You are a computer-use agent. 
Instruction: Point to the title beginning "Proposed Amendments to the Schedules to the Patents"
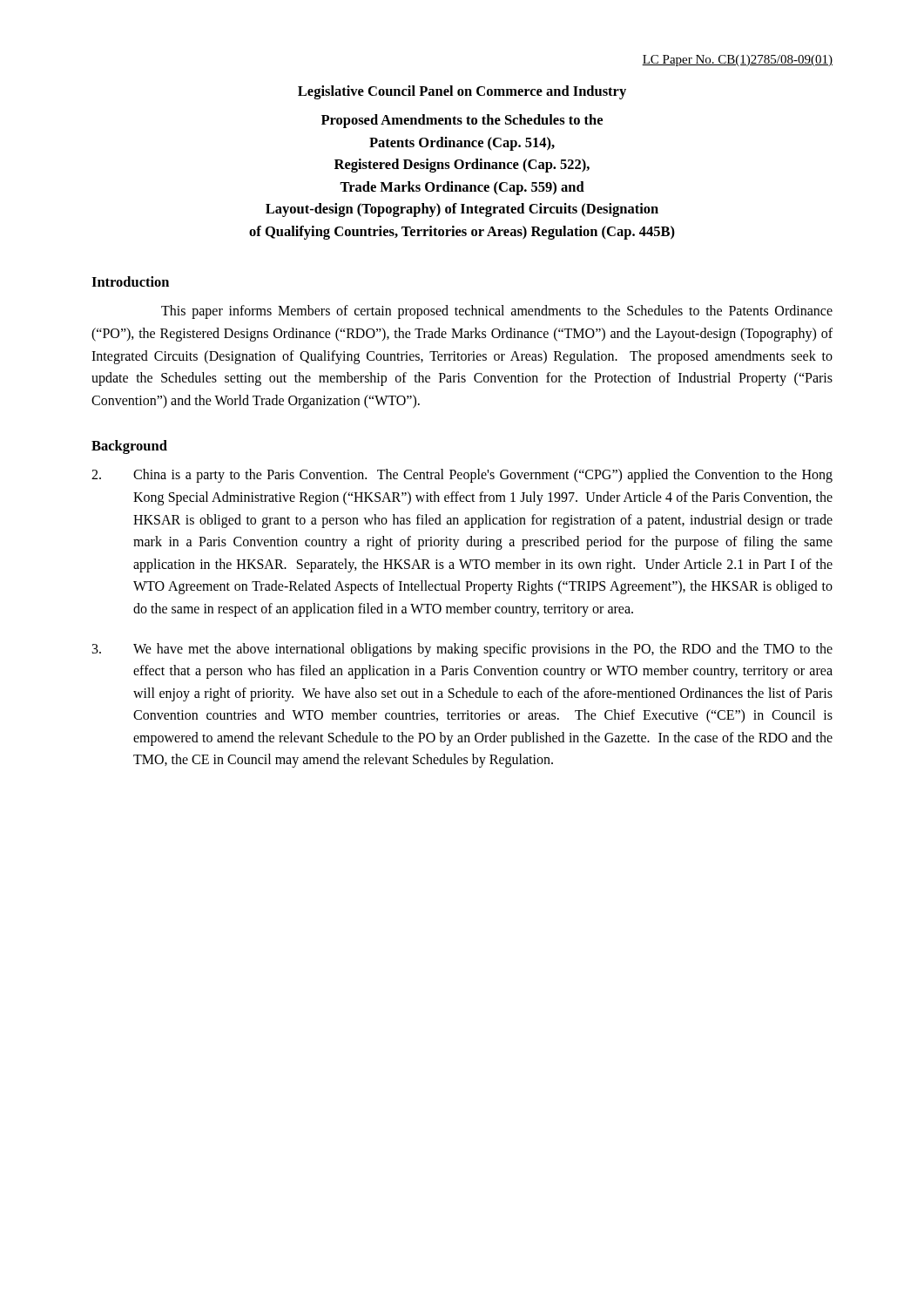pos(462,175)
